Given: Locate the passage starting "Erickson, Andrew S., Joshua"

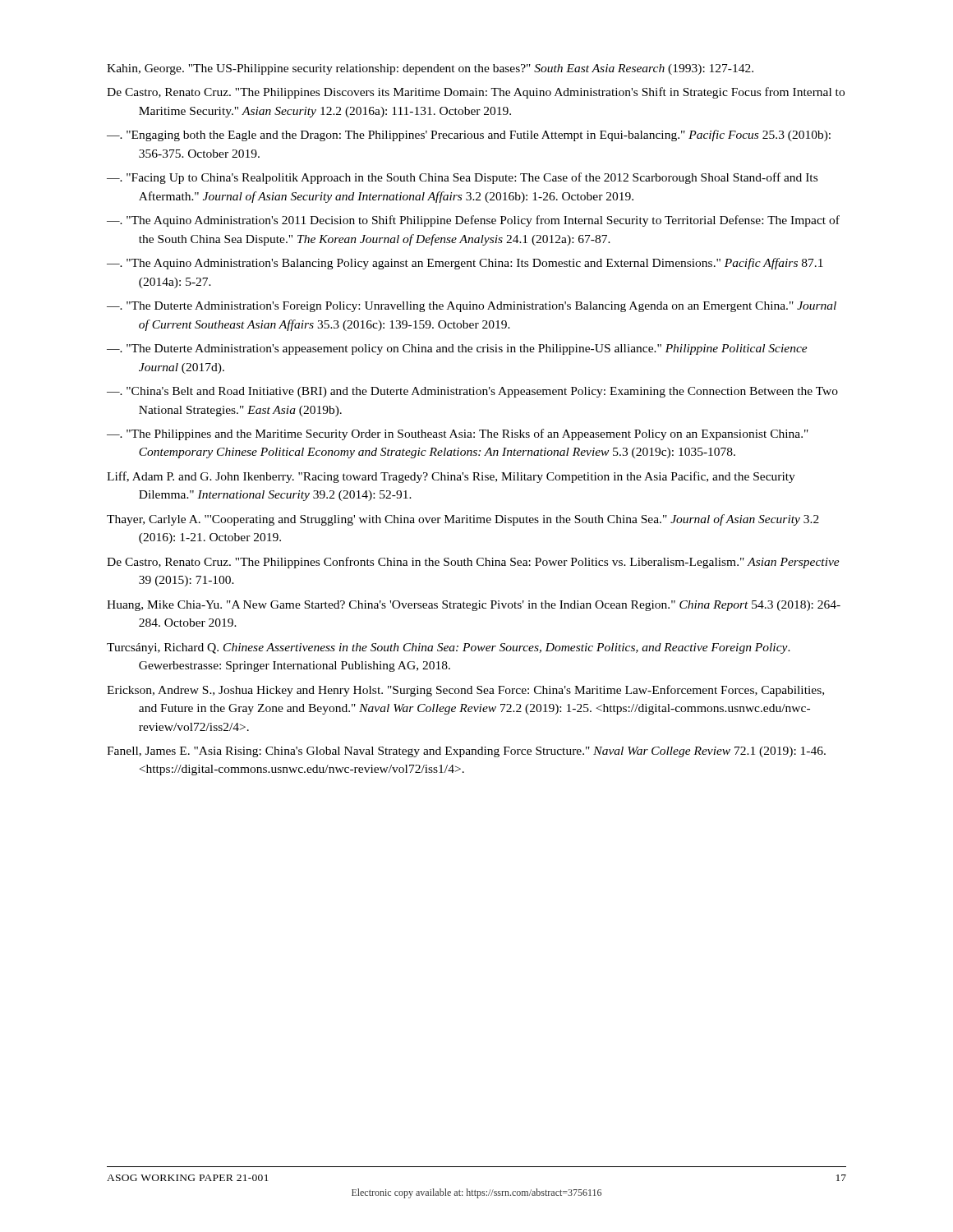Looking at the screenshot, I should click(x=466, y=708).
